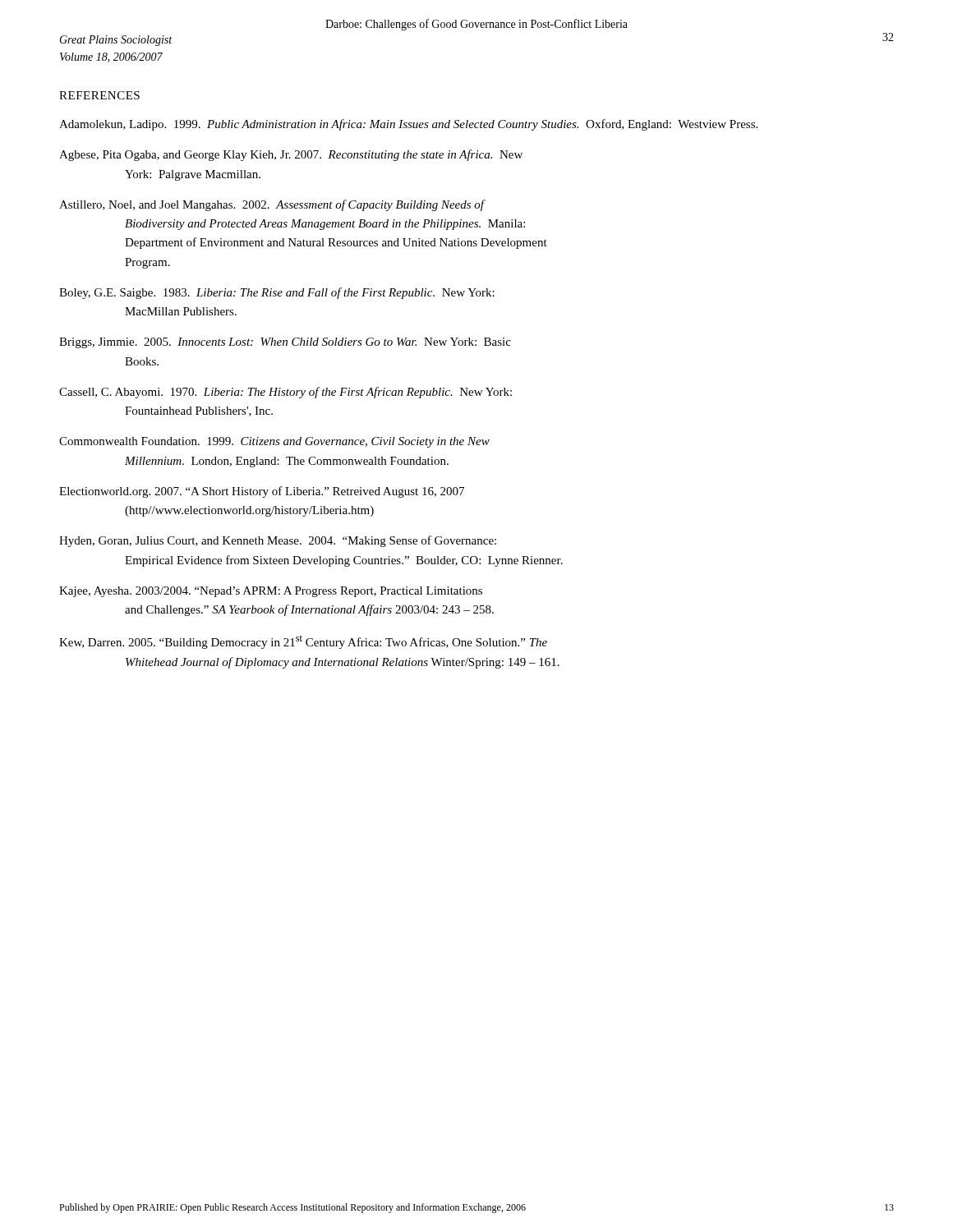Point to the element starting "Commonwealth Foundation. 1999. Citizens and"
Viewport: 953px width, 1232px height.
pyautogui.click(x=476, y=453)
